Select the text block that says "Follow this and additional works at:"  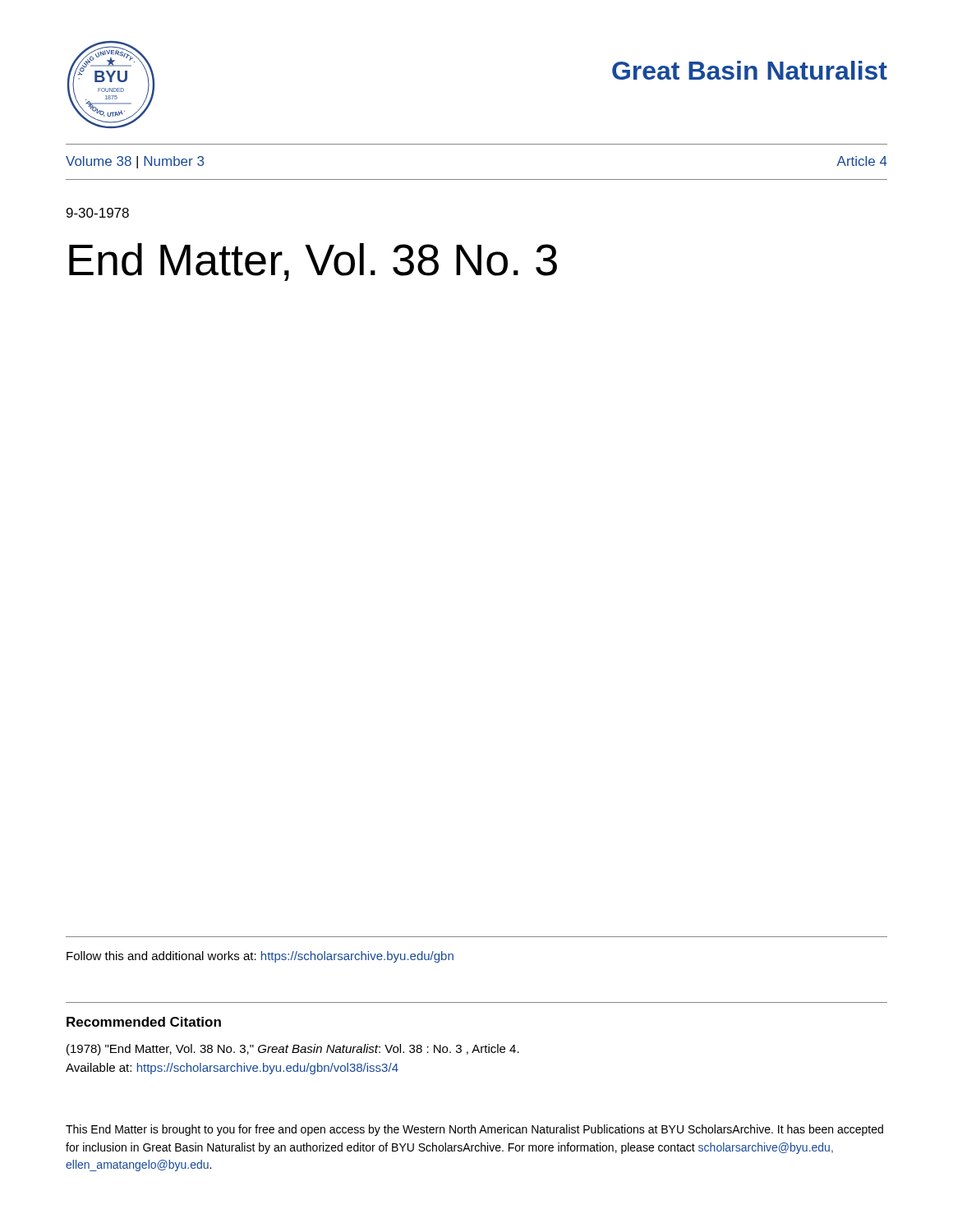(260, 956)
